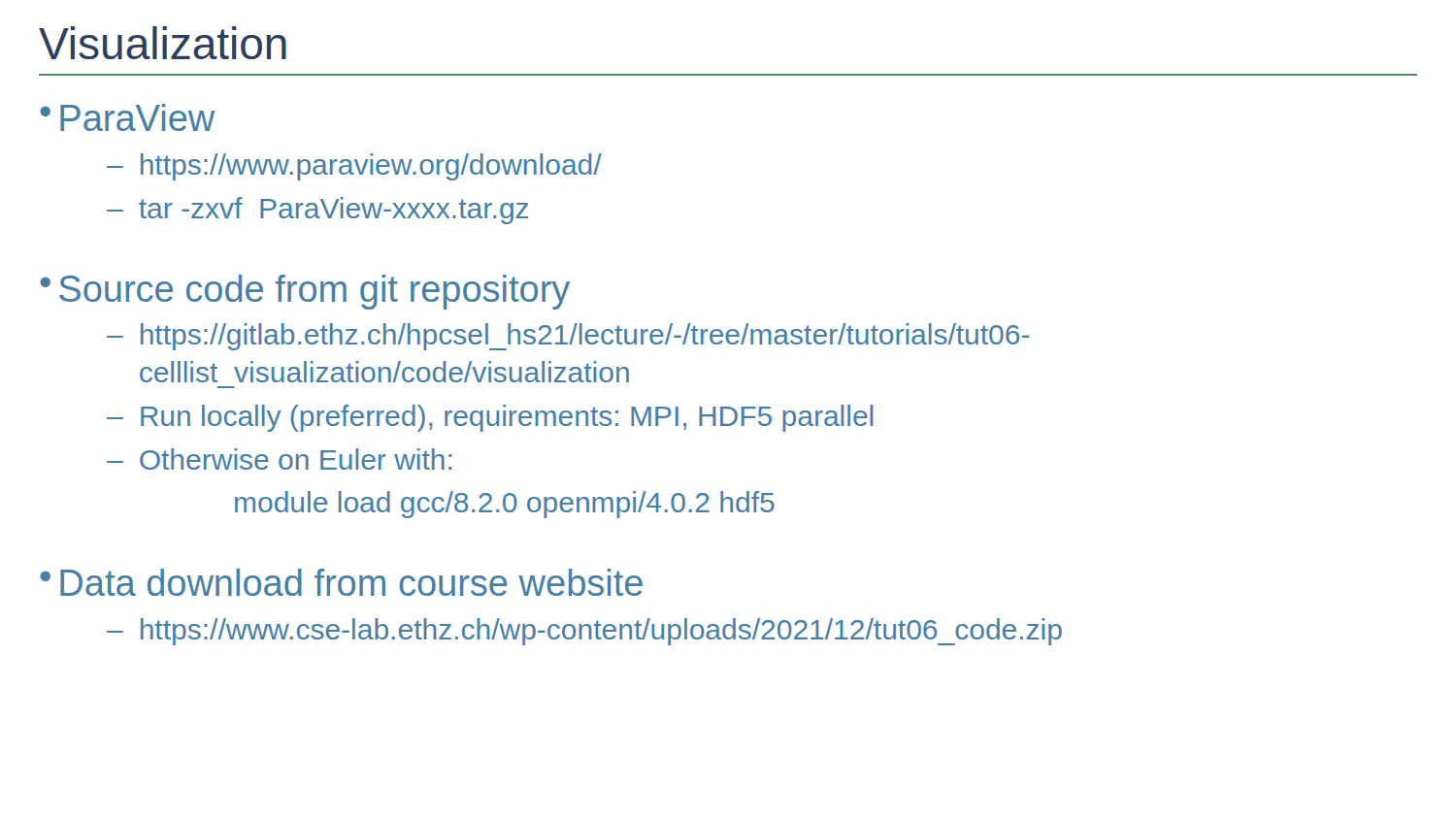1456x819 pixels.
Task: Select the block starting "– https://www.cse-lab.ethz.ch/wp-content/uploads/2021/12/tut06_code.zip"
Action: pyautogui.click(x=585, y=629)
